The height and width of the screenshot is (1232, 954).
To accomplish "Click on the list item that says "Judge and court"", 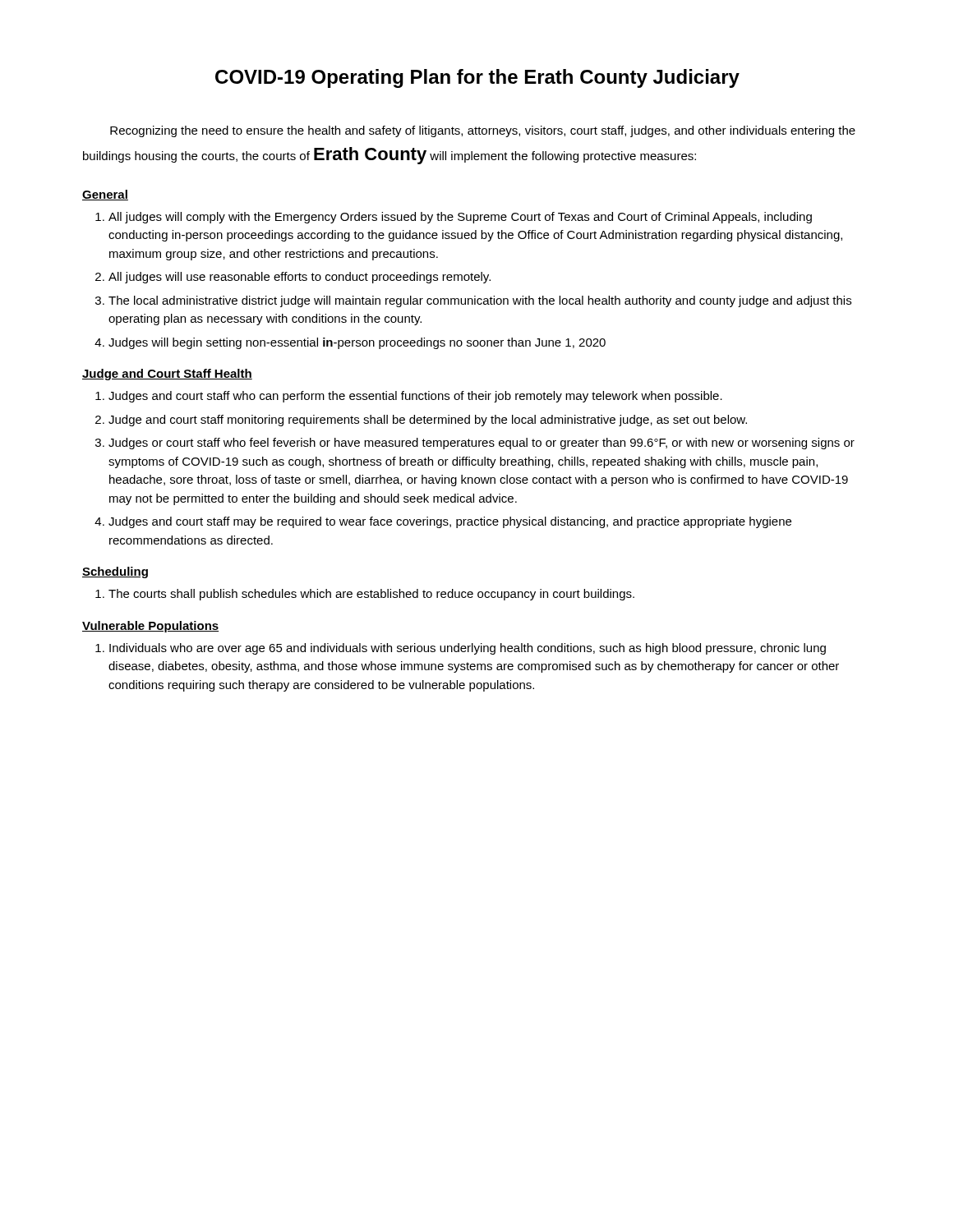I will click(x=490, y=419).
